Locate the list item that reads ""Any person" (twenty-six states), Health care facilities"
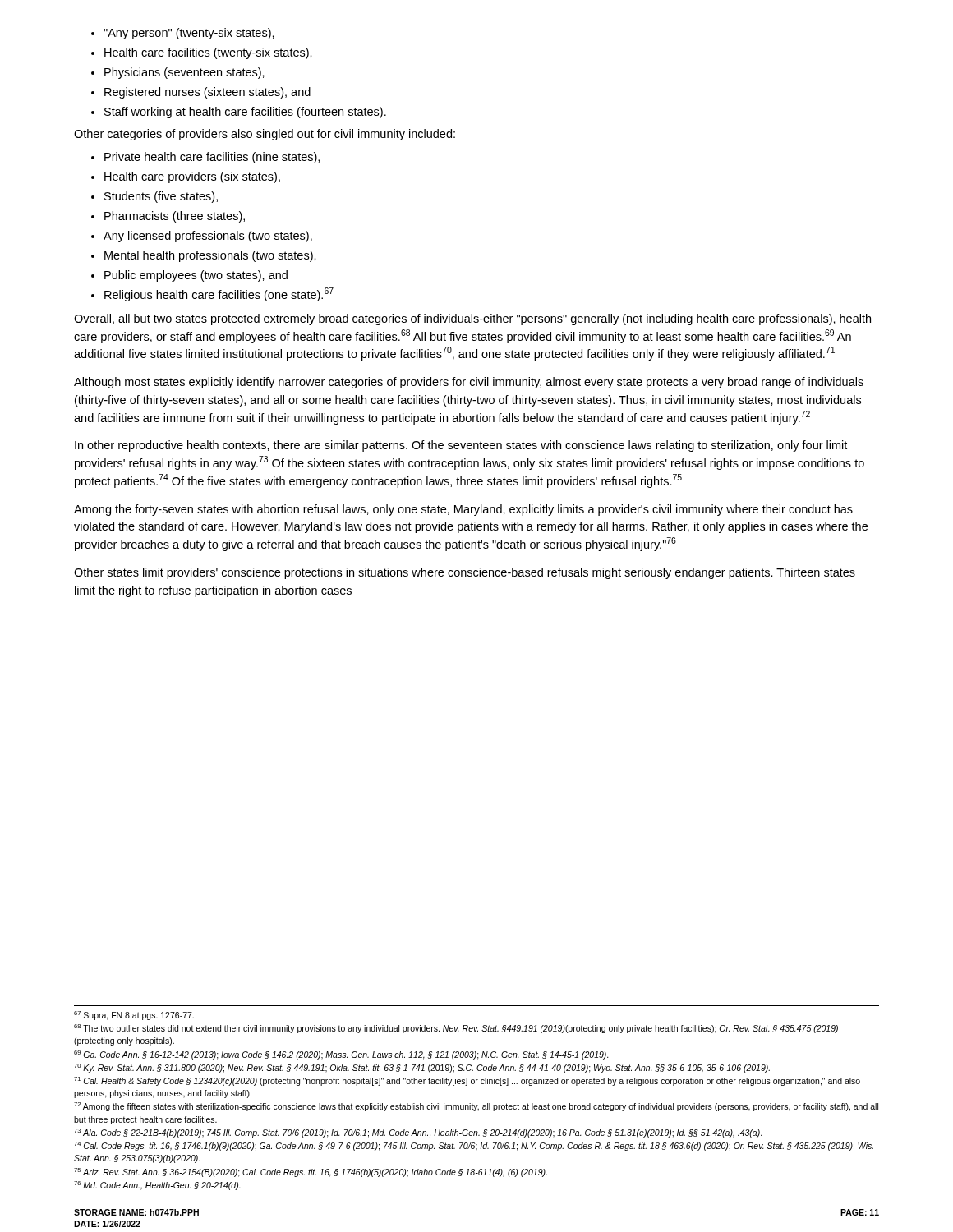Viewport: 953px width, 1232px height. tap(183, 34)
